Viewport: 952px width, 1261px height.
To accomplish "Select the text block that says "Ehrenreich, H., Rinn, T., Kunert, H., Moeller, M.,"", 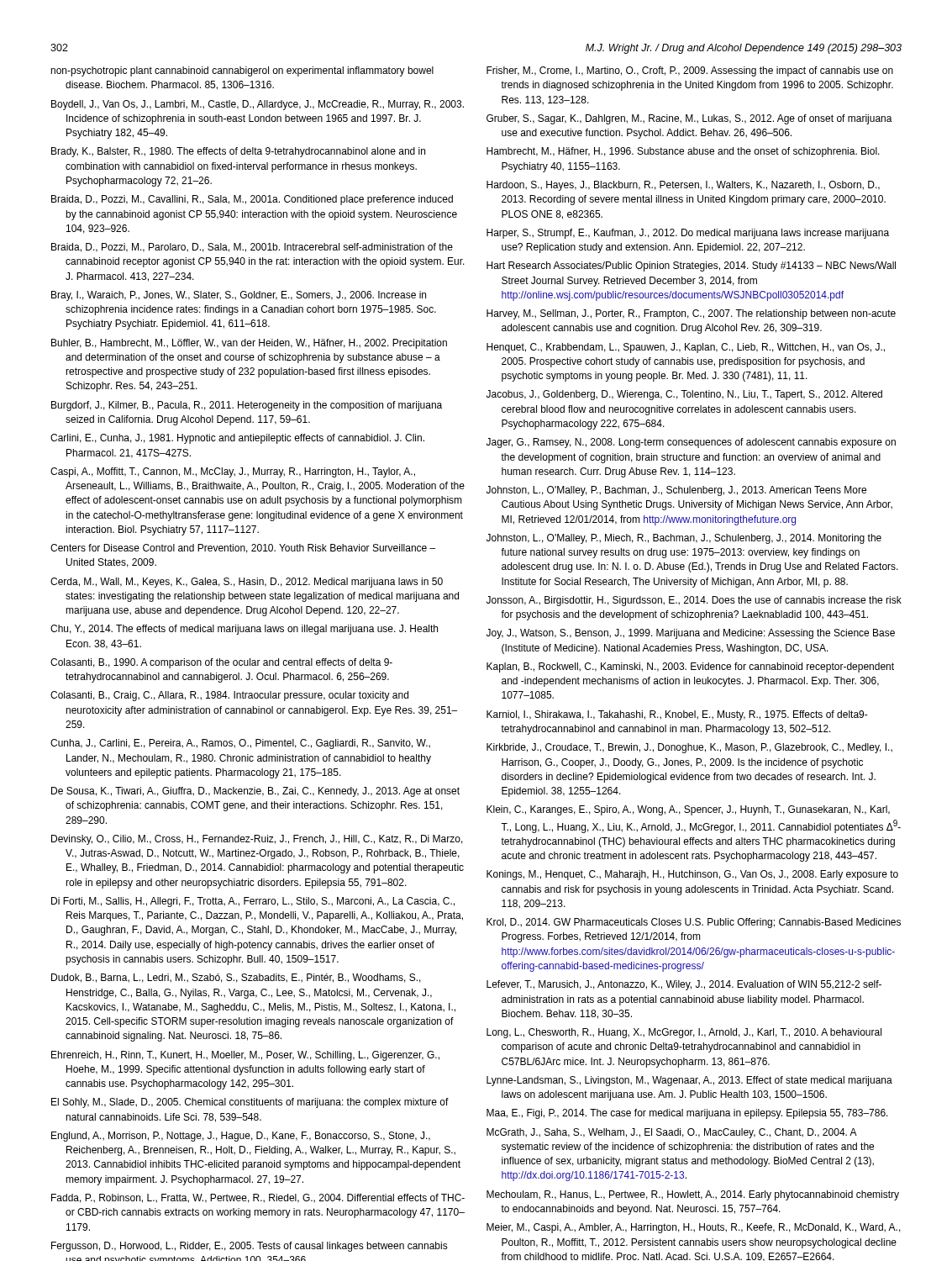I will click(245, 1069).
